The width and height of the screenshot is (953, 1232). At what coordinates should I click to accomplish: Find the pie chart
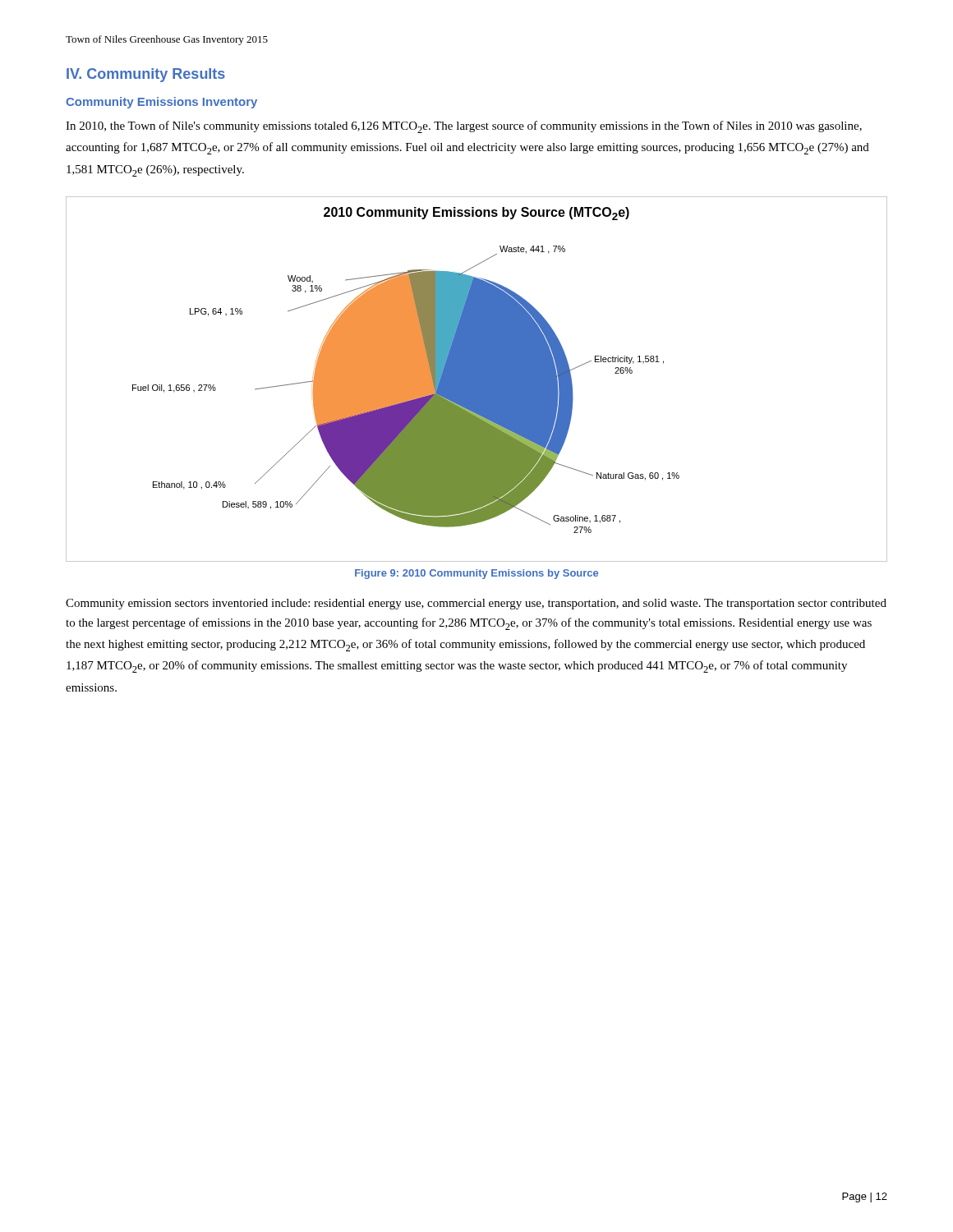[476, 379]
